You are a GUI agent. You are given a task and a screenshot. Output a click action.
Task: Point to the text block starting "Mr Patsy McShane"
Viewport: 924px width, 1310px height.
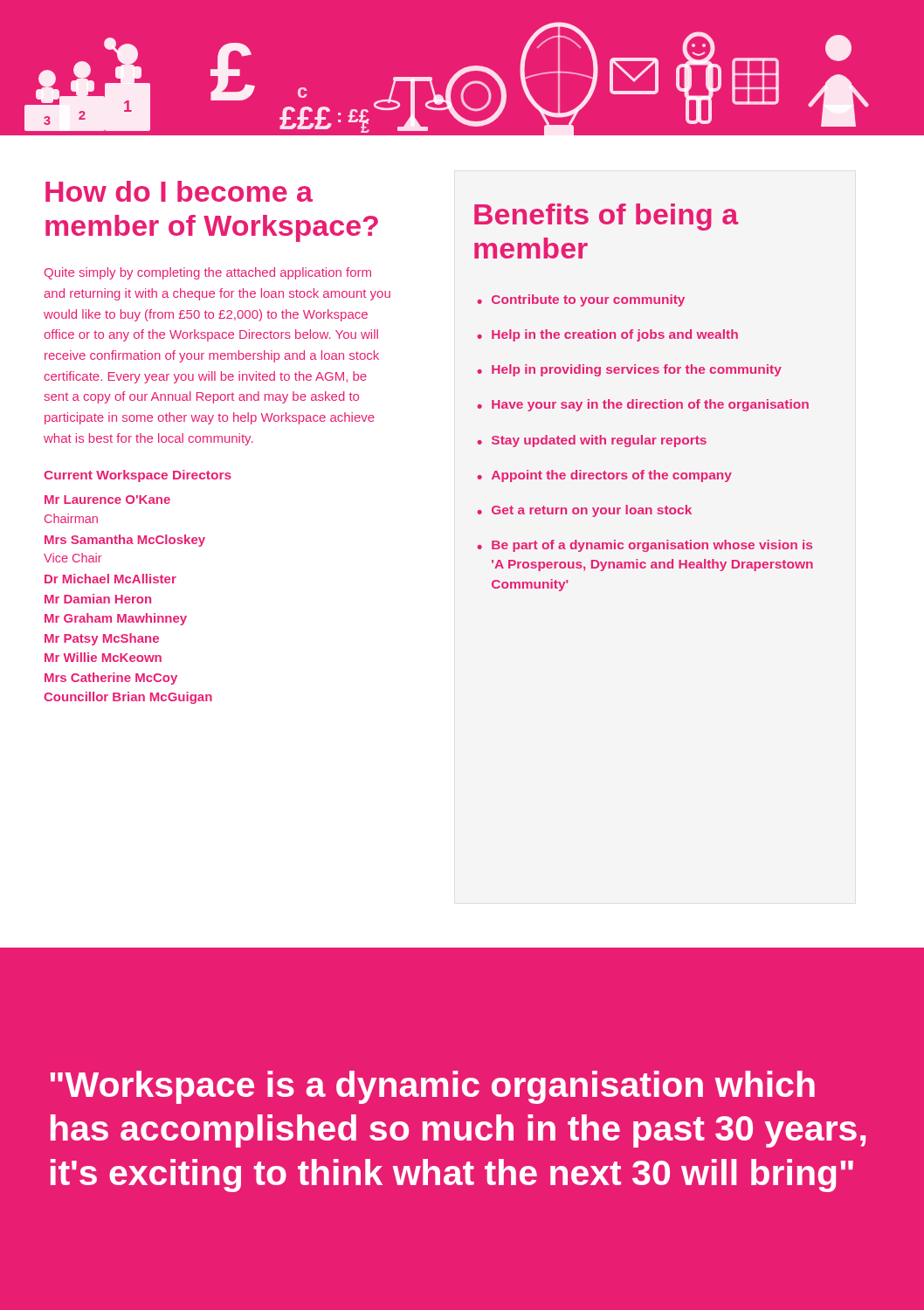(x=102, y=638)
